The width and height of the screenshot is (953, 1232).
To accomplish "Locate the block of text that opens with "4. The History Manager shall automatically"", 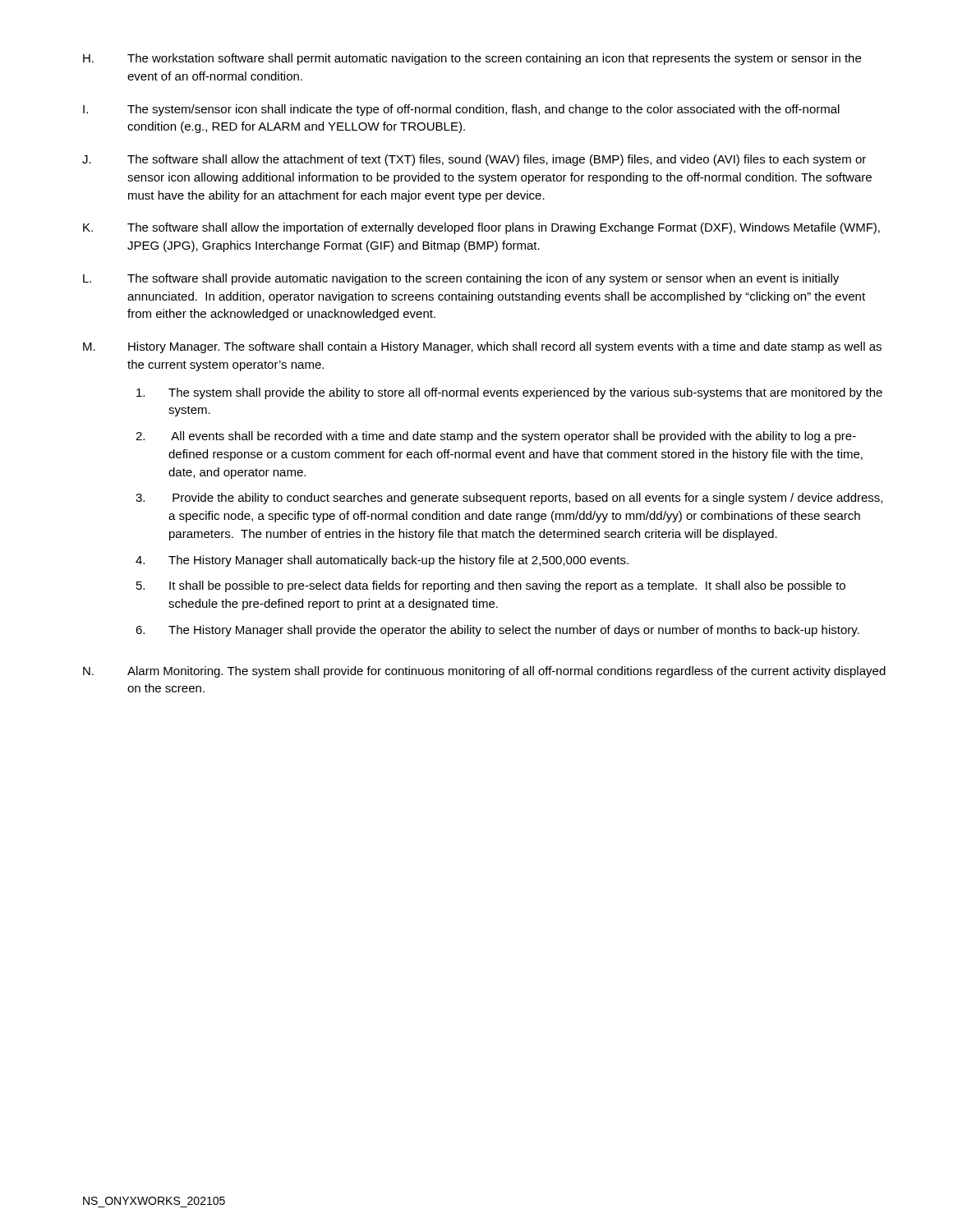I will (511, 560).
